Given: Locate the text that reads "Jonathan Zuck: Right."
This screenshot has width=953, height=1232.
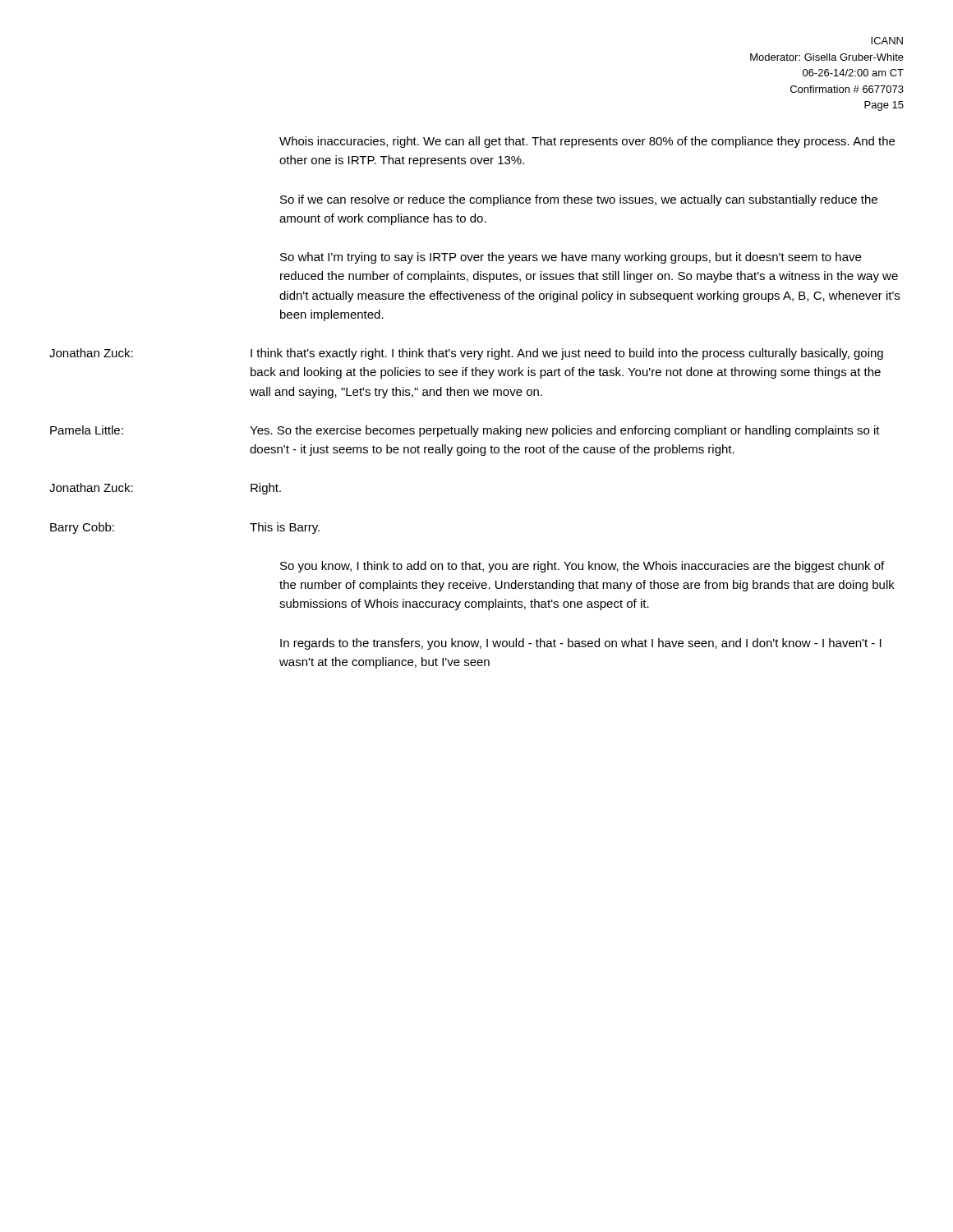Looking at the screenshot, I should (92, 488).
